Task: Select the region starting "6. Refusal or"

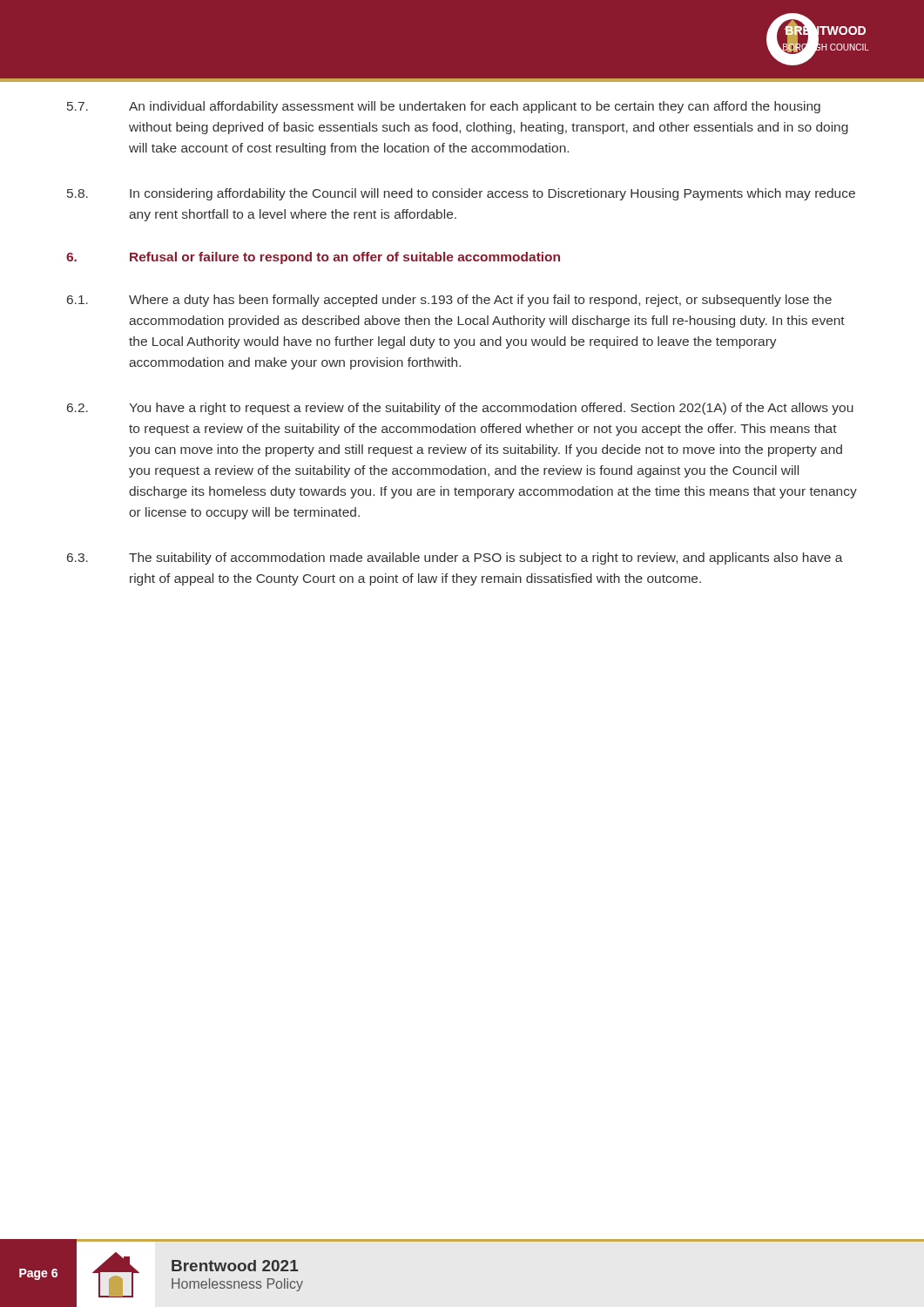Action: (x=462, y=257)
